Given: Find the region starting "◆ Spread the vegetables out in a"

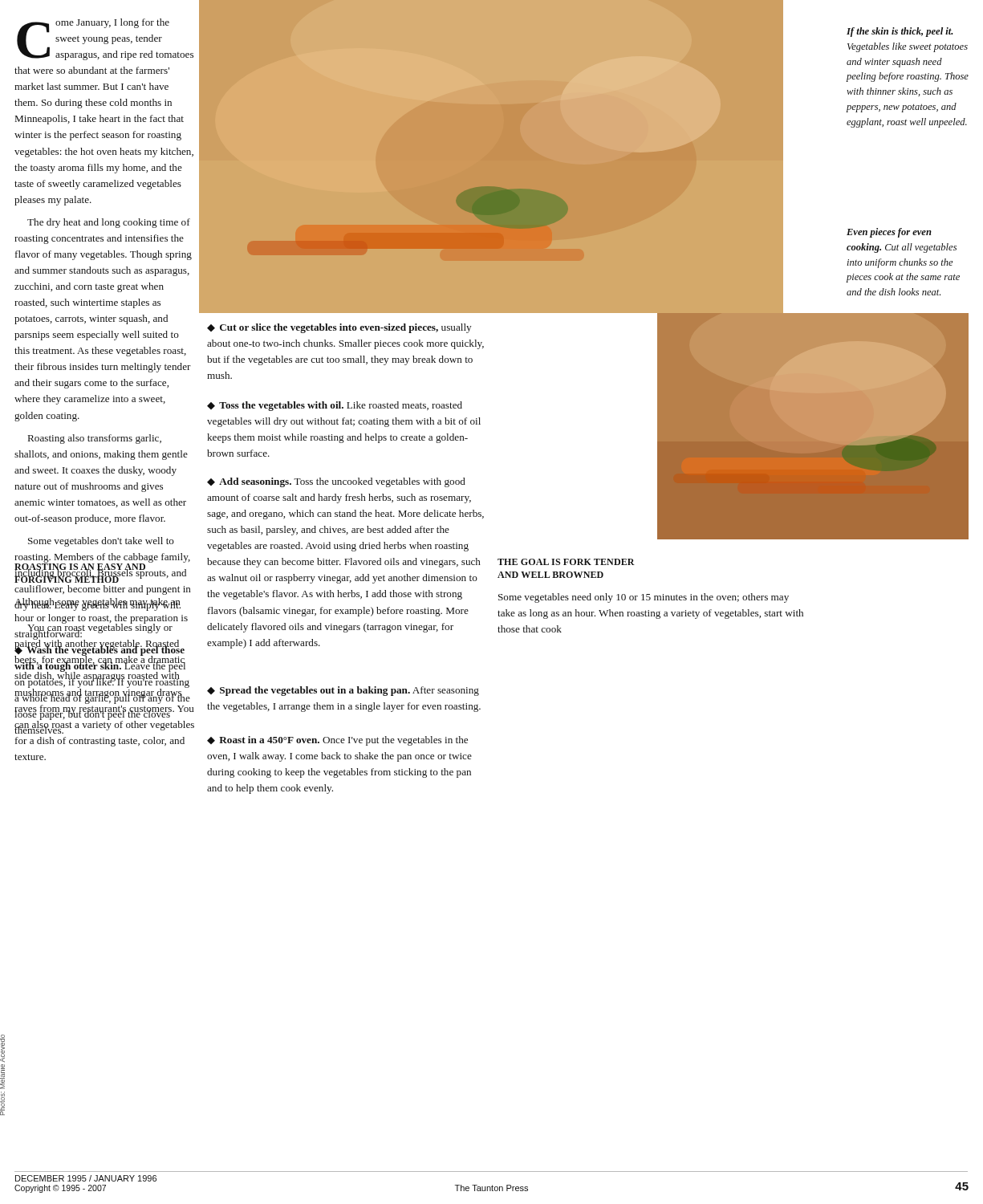Looking at the screenshot, I should (x=347, y=698).
